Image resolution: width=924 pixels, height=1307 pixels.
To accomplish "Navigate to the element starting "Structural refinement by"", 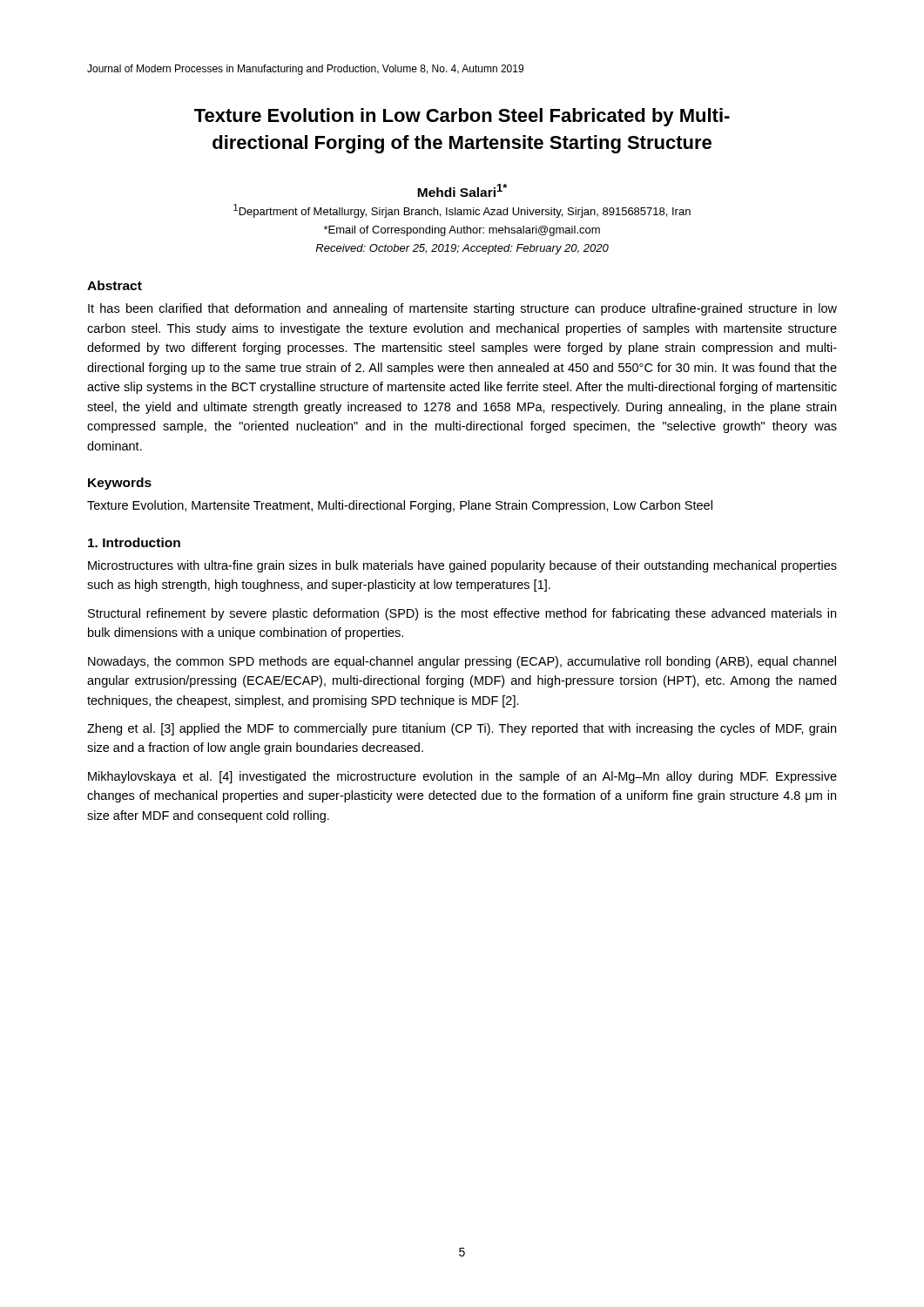I will [462, 623].
